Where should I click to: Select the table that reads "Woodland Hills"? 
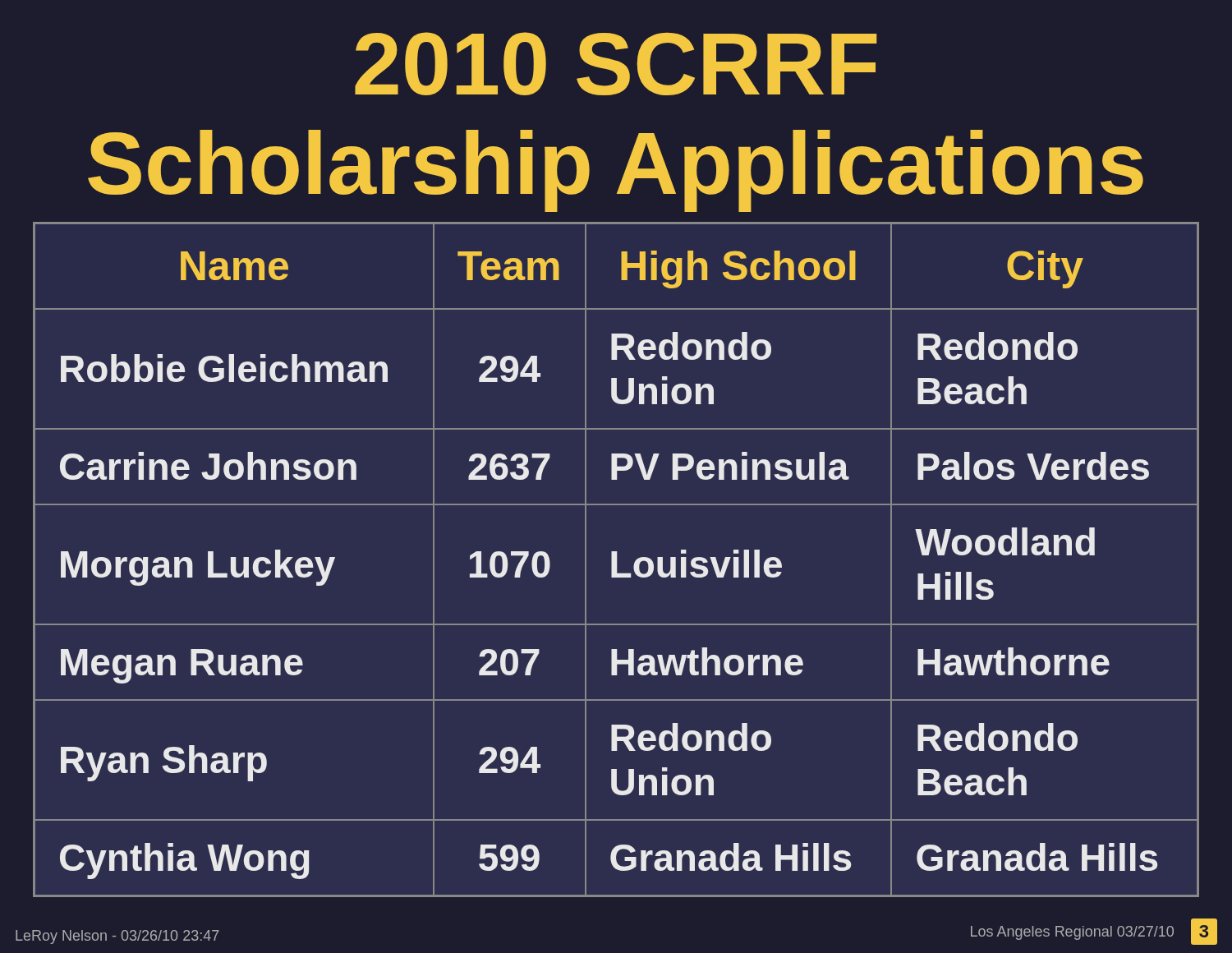616,560
